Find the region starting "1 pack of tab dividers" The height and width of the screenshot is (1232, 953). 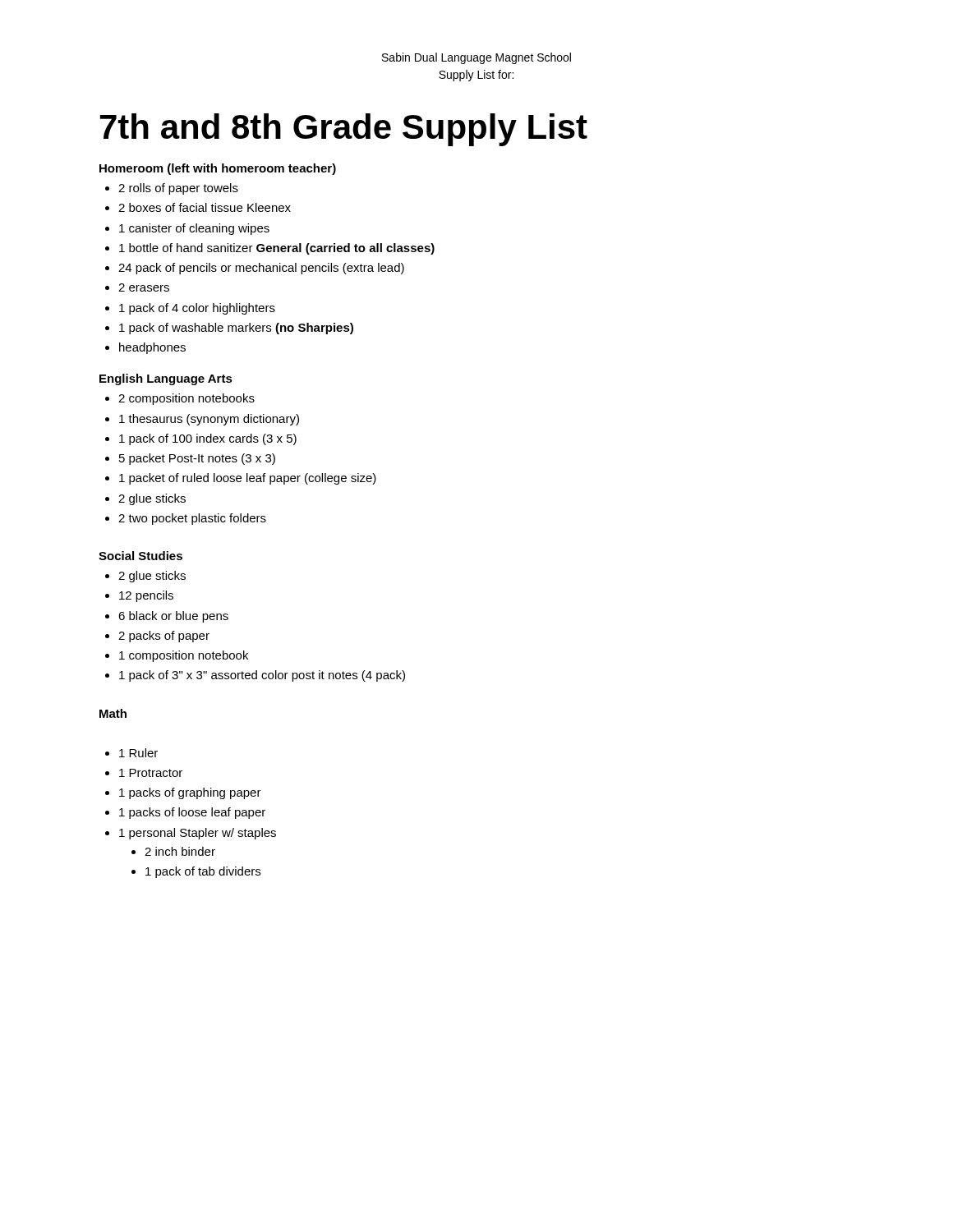(203, 871)
